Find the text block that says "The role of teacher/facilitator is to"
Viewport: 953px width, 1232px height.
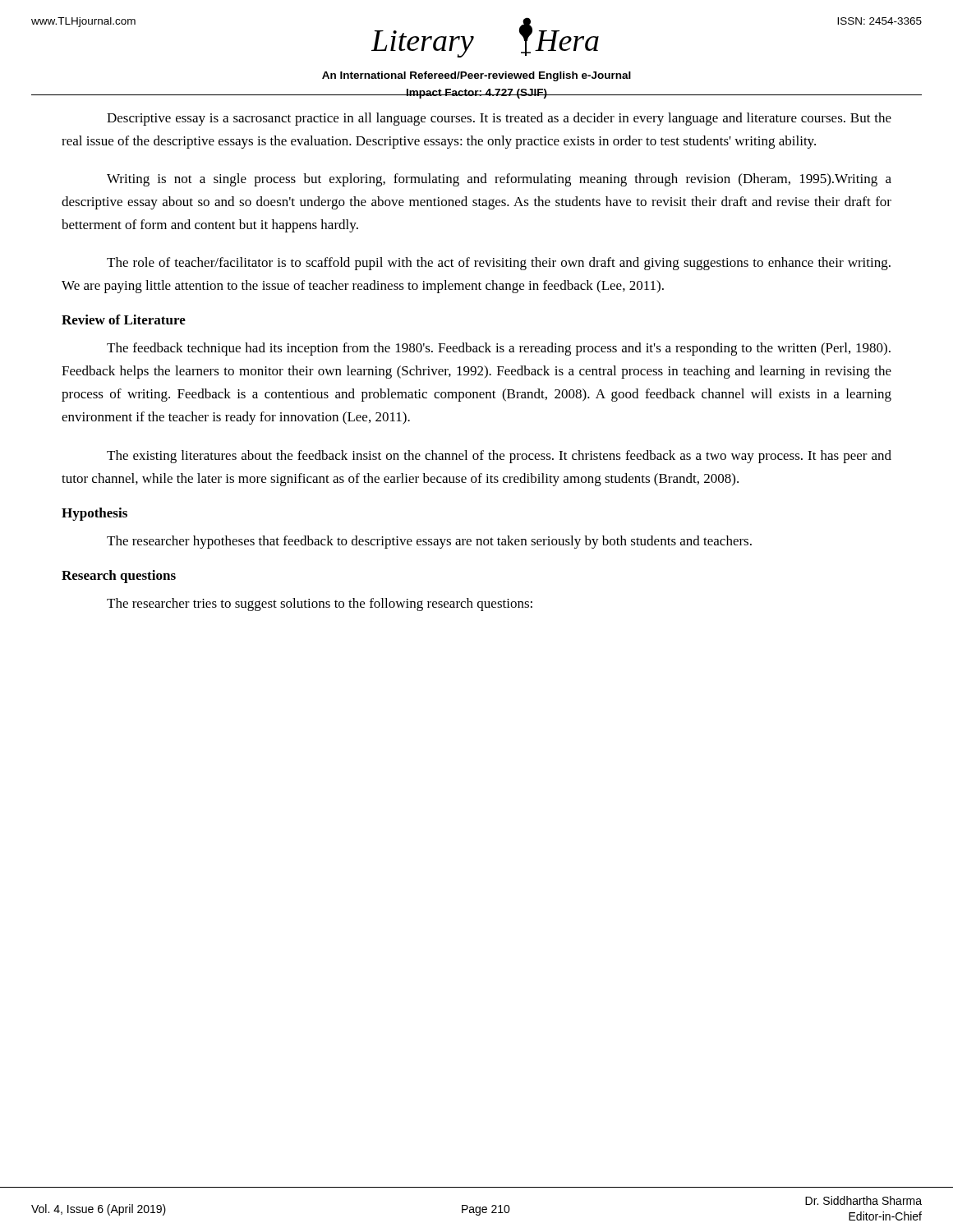click(476, 274)
